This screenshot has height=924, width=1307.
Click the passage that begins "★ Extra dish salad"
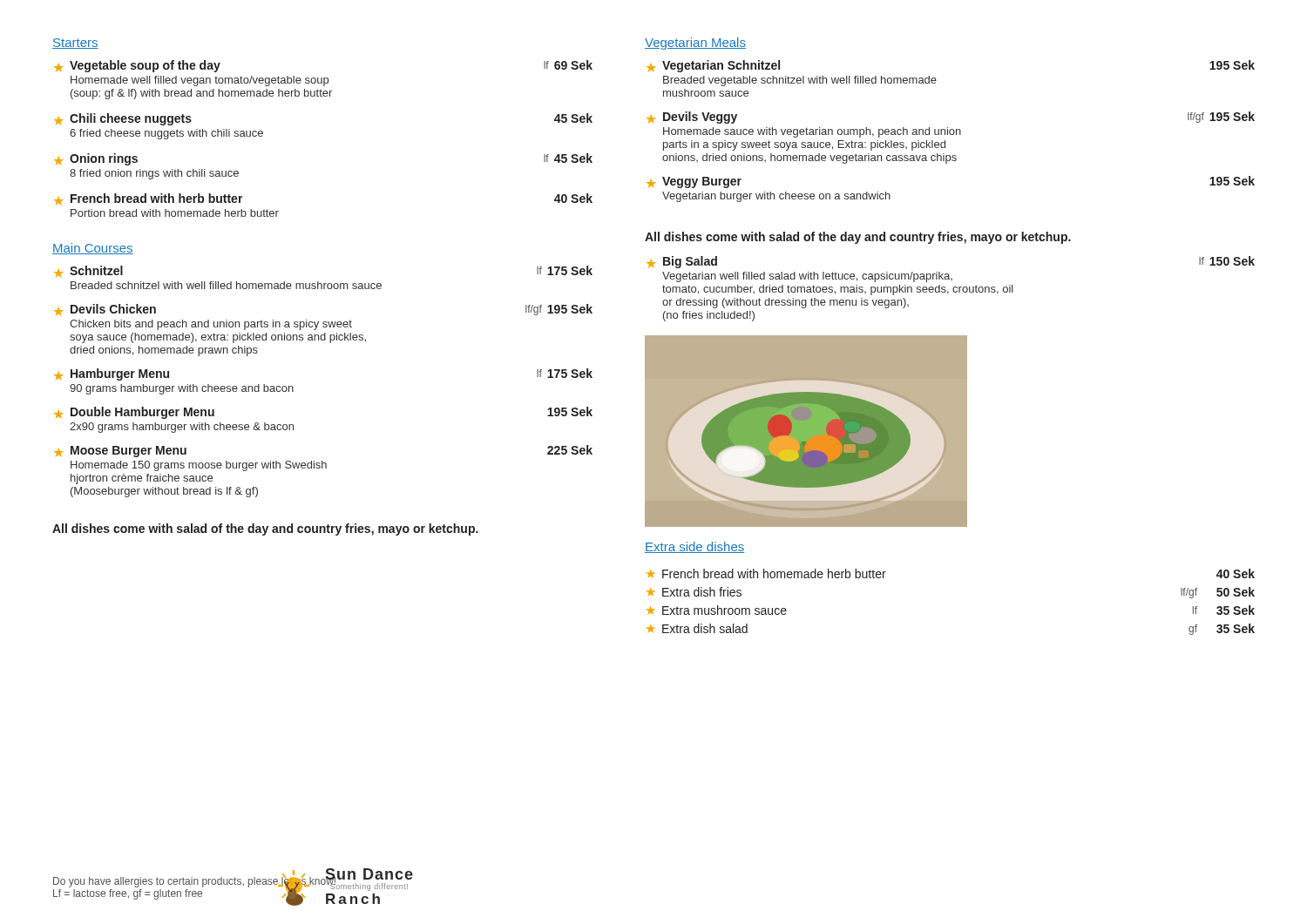pos(695,629)
